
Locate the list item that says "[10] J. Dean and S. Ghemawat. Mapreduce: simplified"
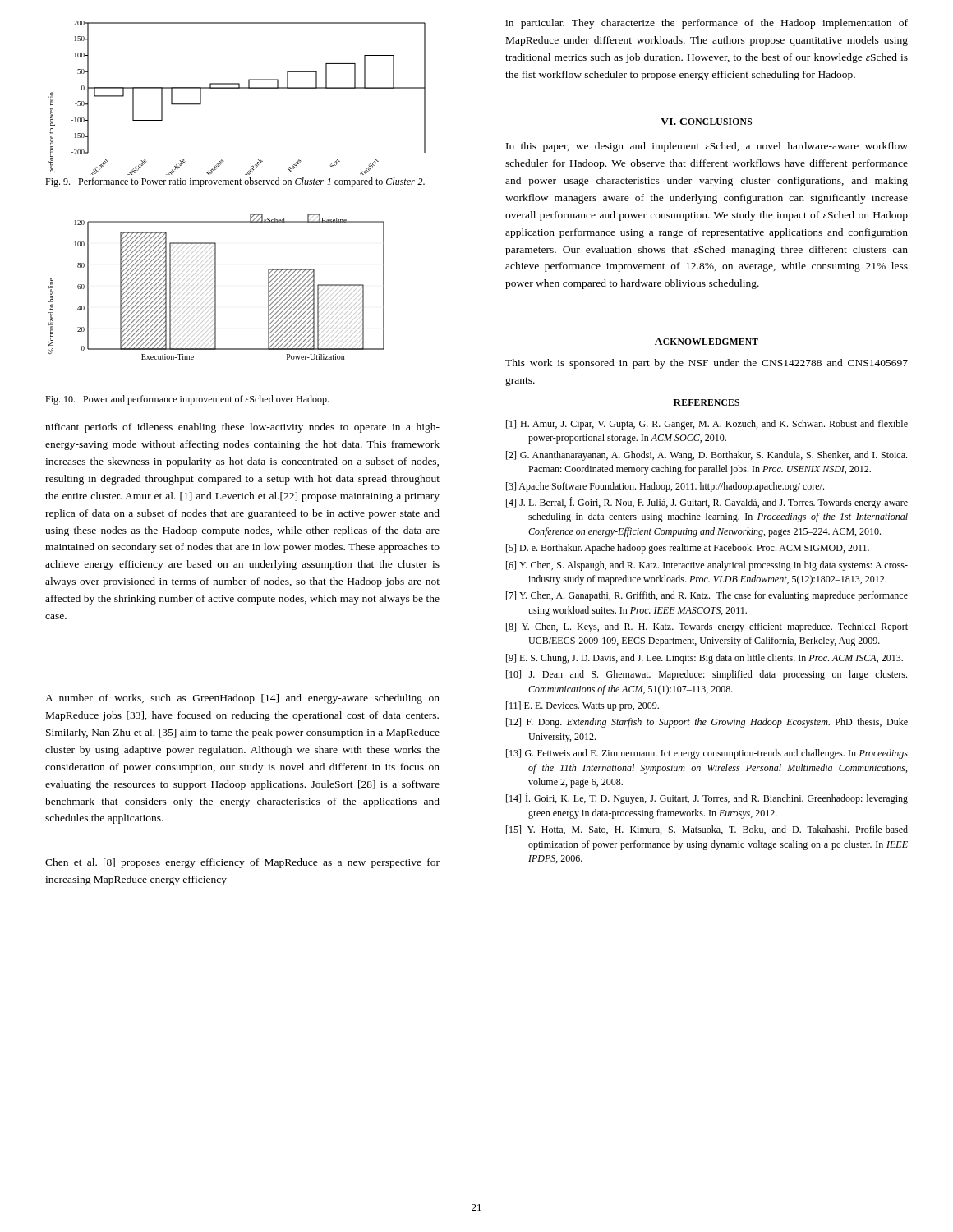pyautogui.click(x=707, y=682)
